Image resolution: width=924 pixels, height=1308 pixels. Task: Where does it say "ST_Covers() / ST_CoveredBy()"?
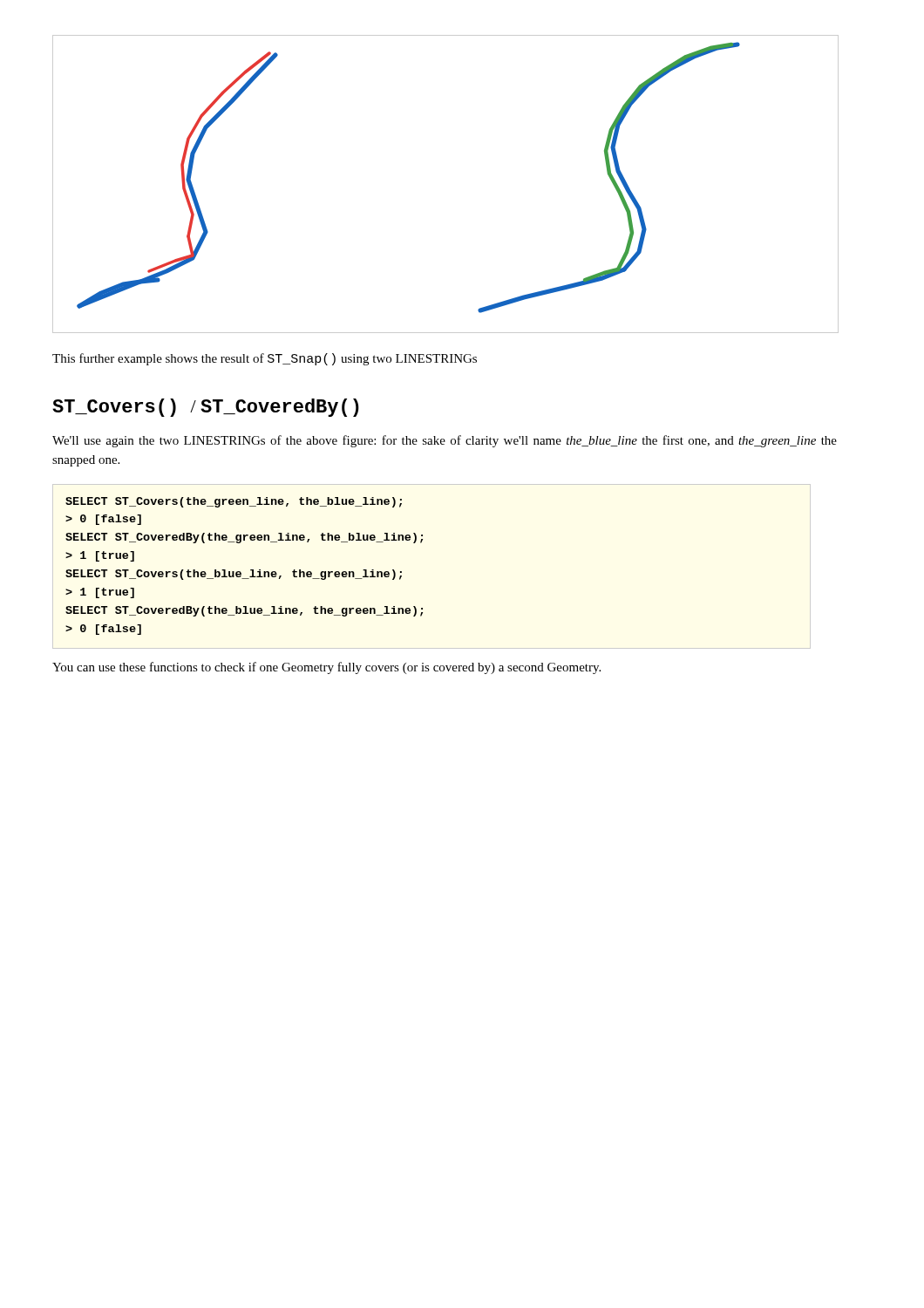207,406
